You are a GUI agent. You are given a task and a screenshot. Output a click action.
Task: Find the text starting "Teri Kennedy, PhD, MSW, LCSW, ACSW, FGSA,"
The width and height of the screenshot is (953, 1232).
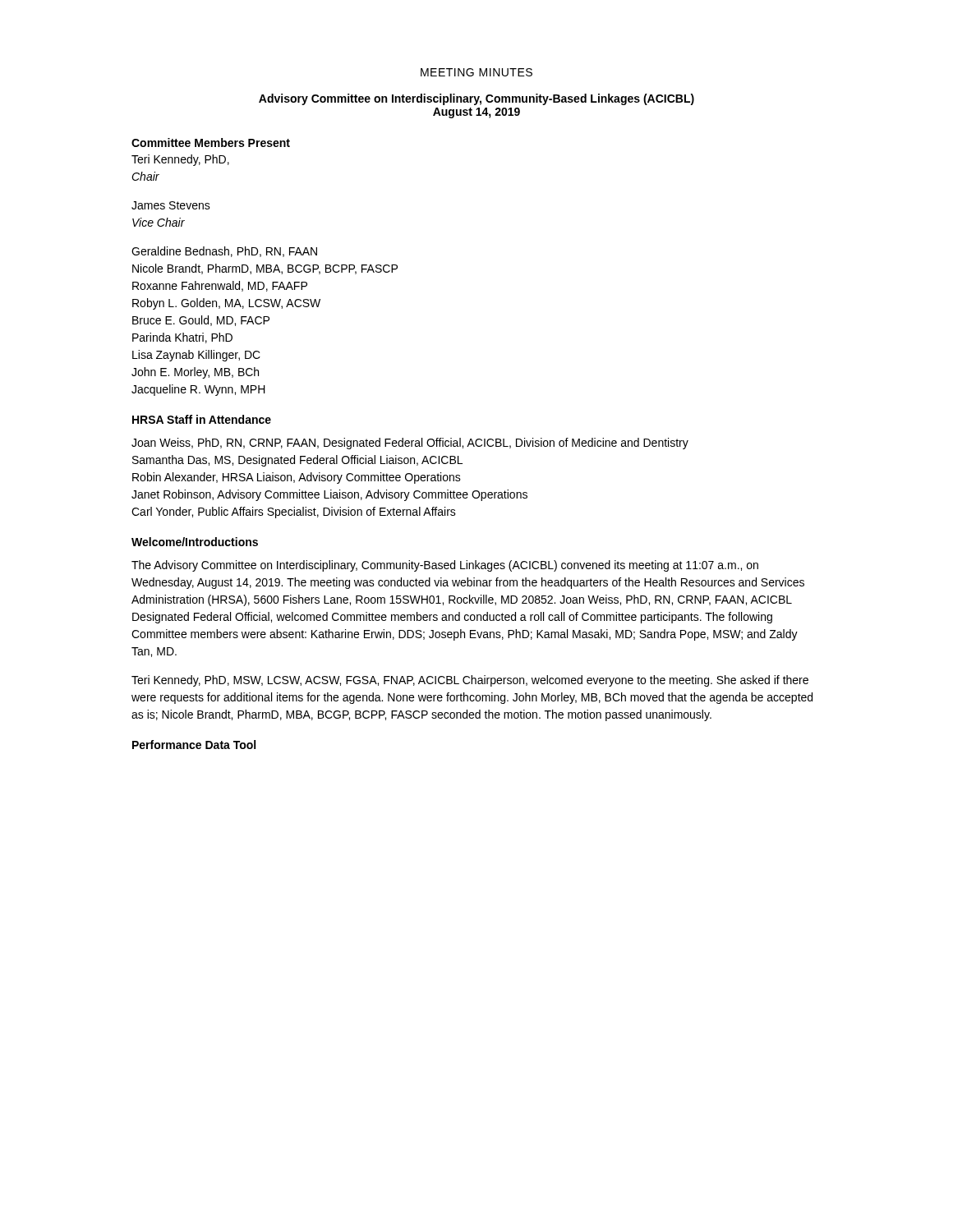(472, 697)
